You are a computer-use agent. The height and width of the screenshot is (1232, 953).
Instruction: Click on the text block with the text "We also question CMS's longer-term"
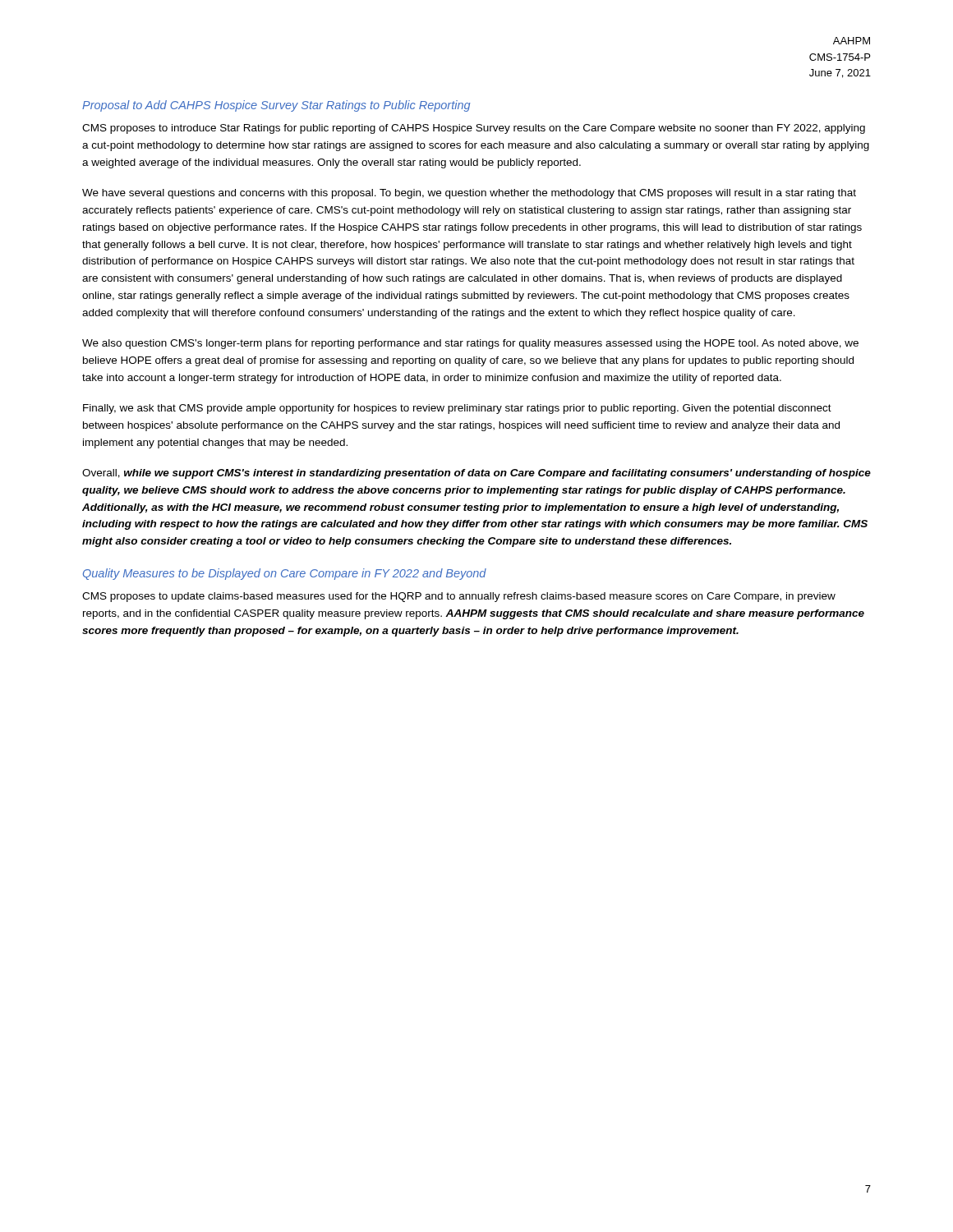471,360
